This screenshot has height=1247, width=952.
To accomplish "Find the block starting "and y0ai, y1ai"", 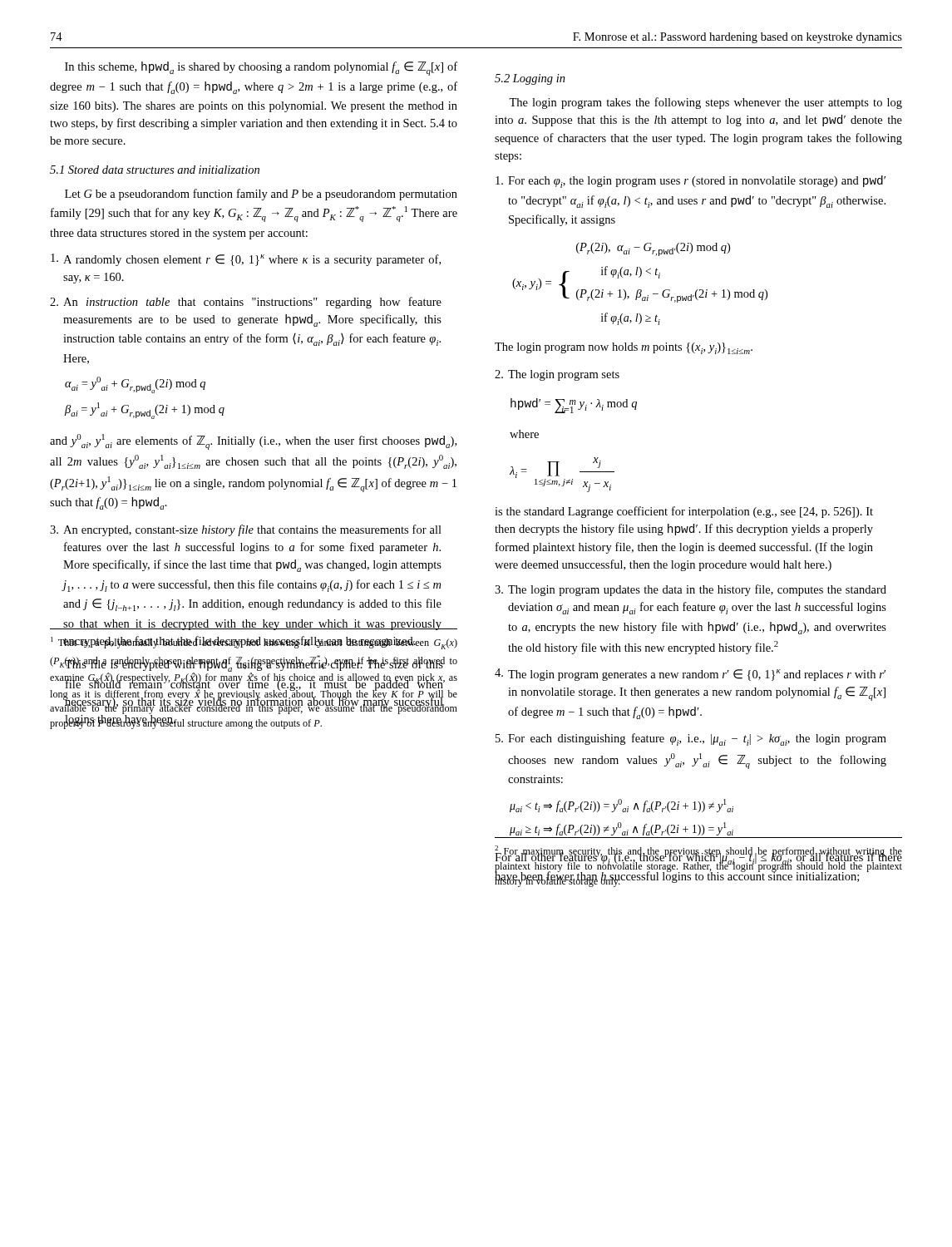I will [x=254, y=472].
